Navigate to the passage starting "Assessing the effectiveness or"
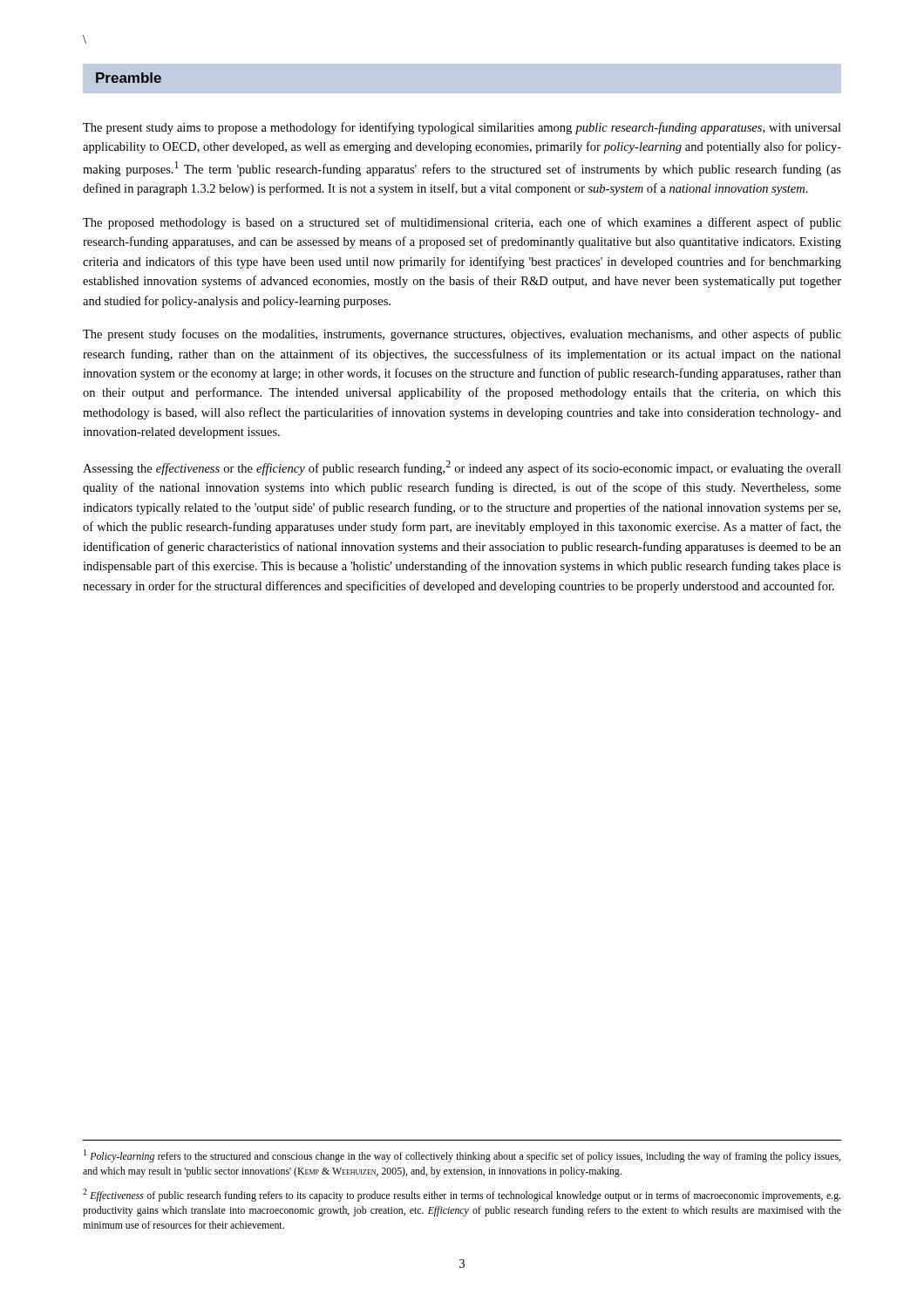This screenshot has height=1308, width=924. 462,525
